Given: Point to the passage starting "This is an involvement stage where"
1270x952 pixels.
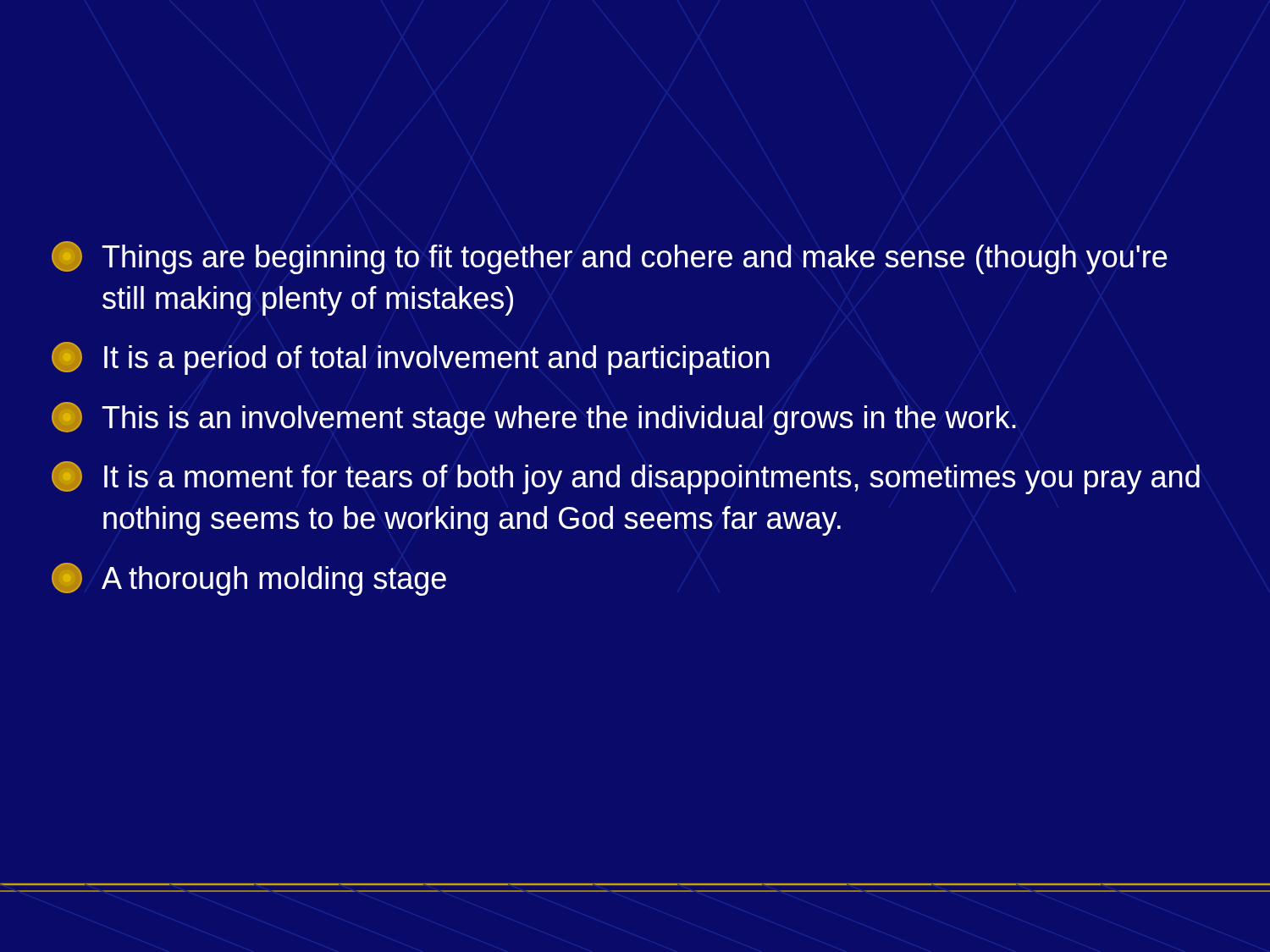Looking at the screenshot, I should [x=635, y=418].
